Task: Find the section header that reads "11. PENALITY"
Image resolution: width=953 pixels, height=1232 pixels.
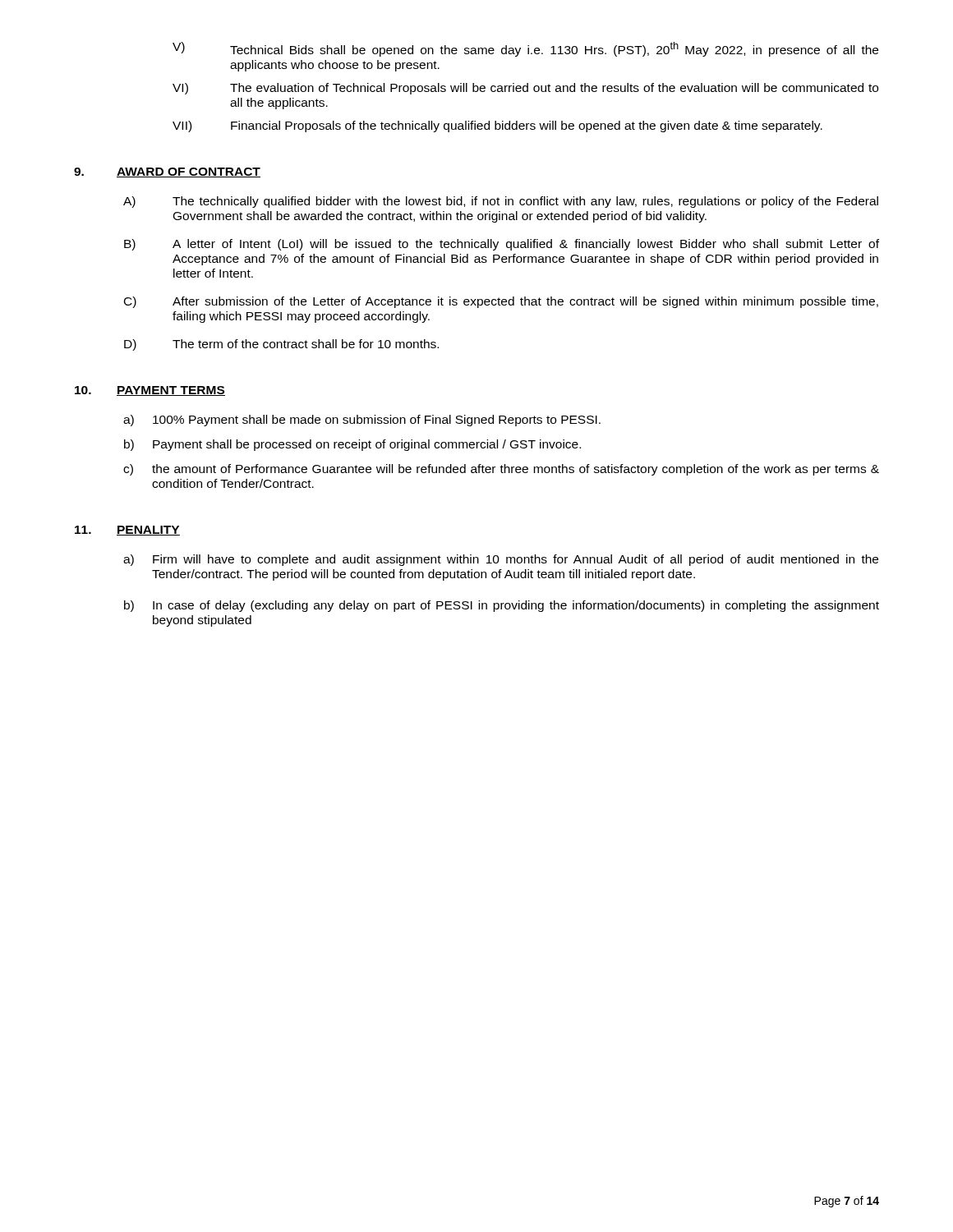Action: (x=127, y=530)
